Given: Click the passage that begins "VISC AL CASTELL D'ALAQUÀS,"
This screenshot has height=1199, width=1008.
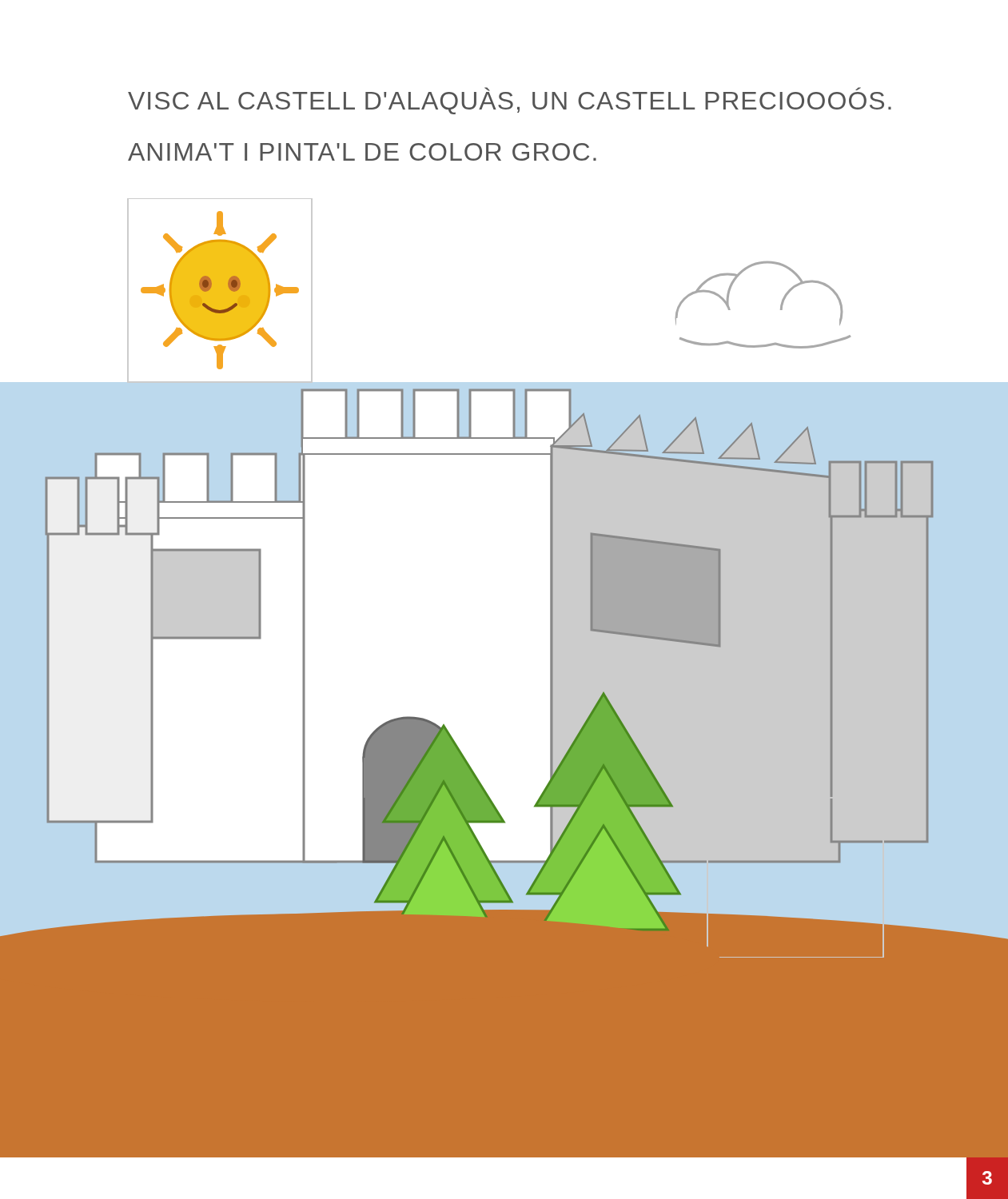Looking at the screenshot, I should tap(511, 101).
